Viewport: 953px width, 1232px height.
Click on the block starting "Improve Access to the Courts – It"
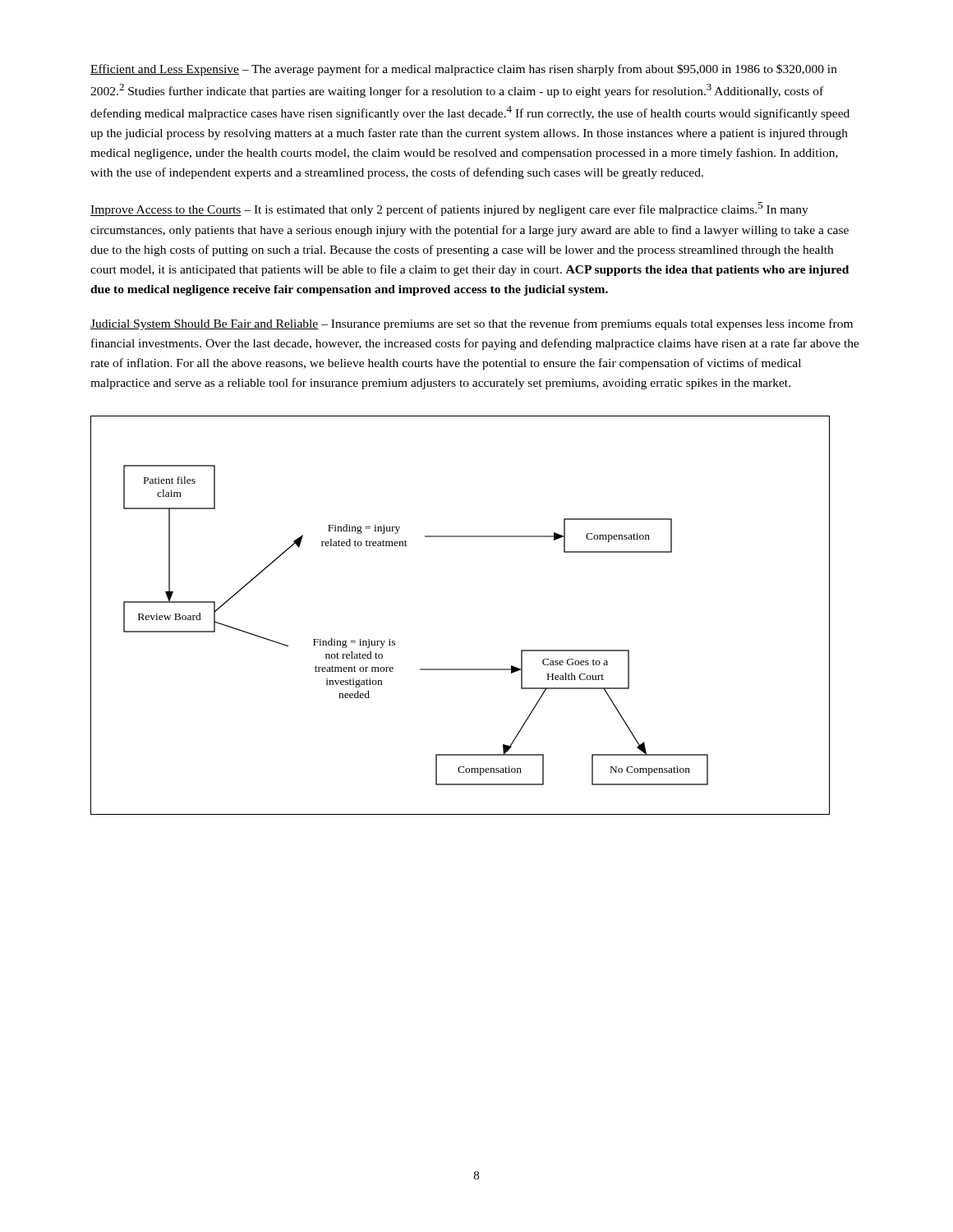[x=470, y=247]
